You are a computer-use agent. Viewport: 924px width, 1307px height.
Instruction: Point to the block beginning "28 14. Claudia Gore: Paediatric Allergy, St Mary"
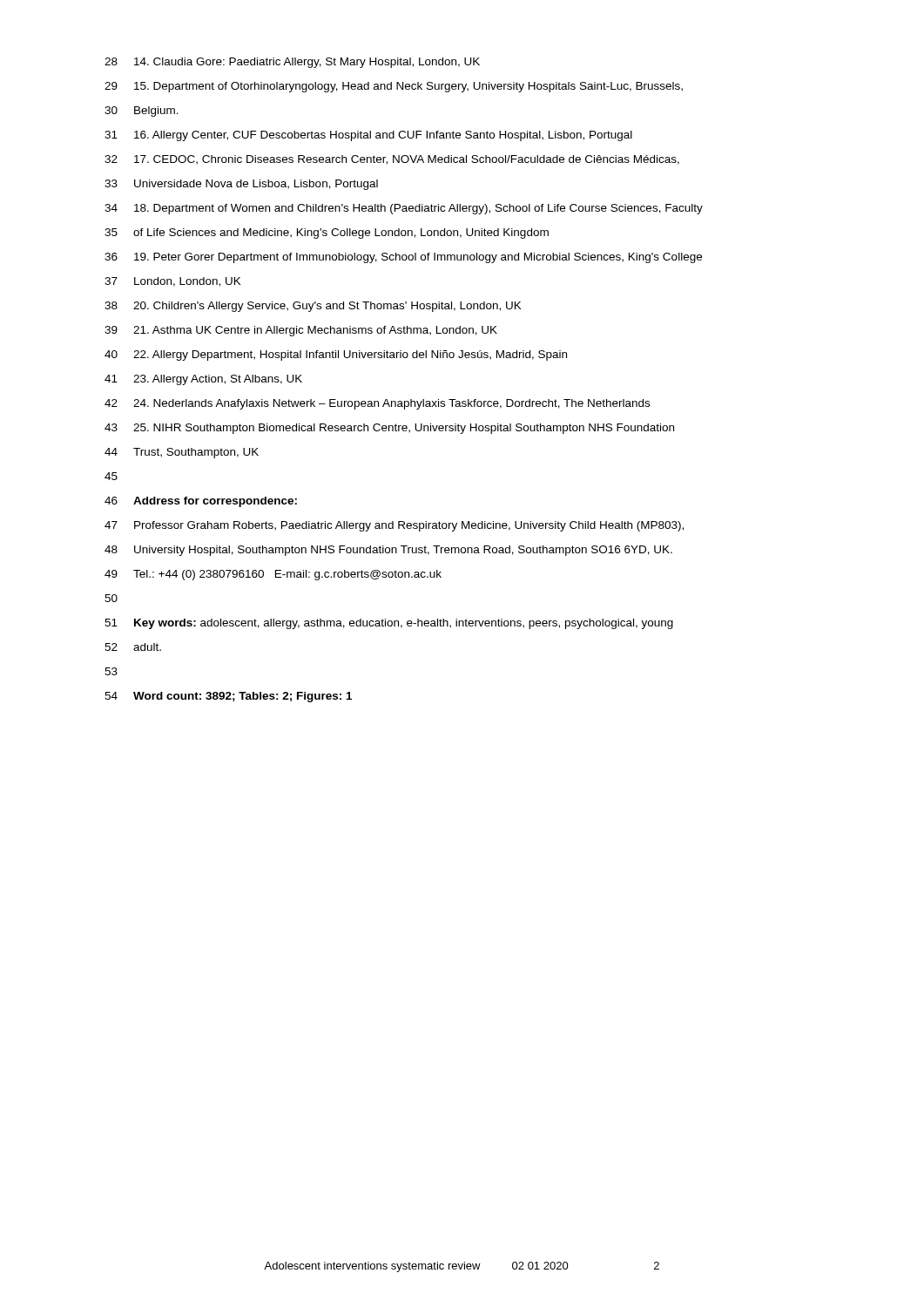[x=471, y=62]
